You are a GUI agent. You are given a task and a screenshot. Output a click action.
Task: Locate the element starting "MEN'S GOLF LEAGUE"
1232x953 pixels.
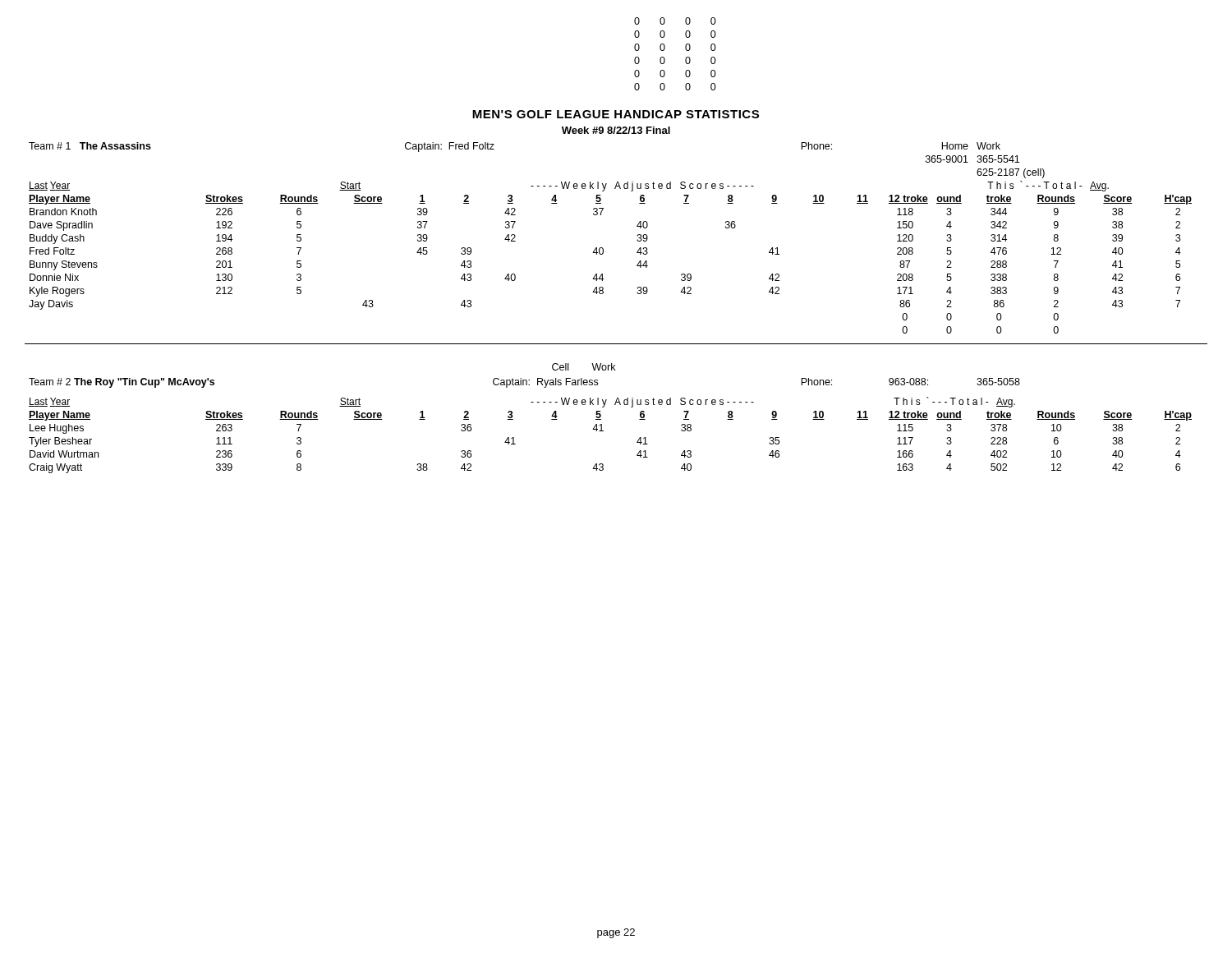click(616, 114)
